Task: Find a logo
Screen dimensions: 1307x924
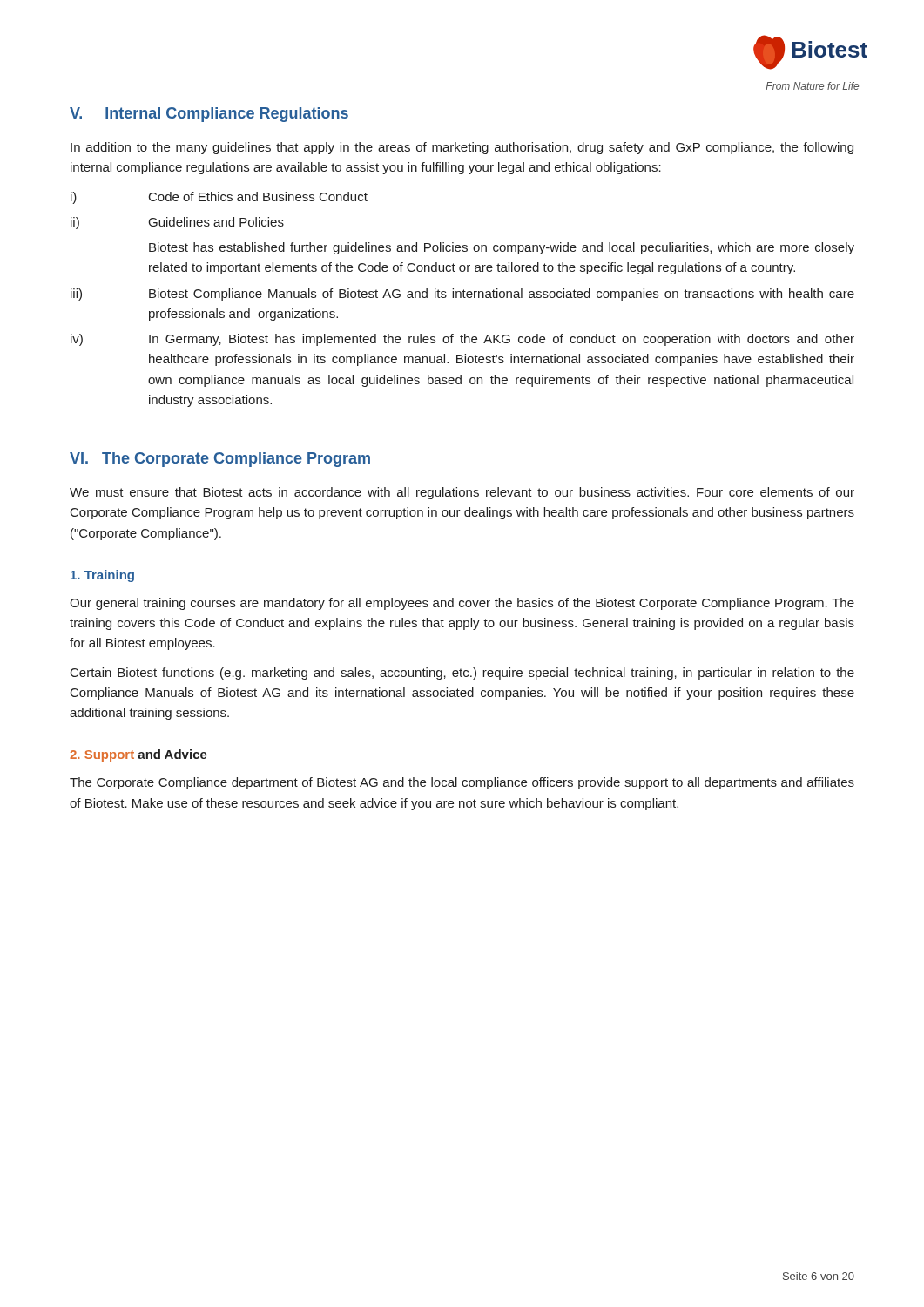Action: (813, 58)
